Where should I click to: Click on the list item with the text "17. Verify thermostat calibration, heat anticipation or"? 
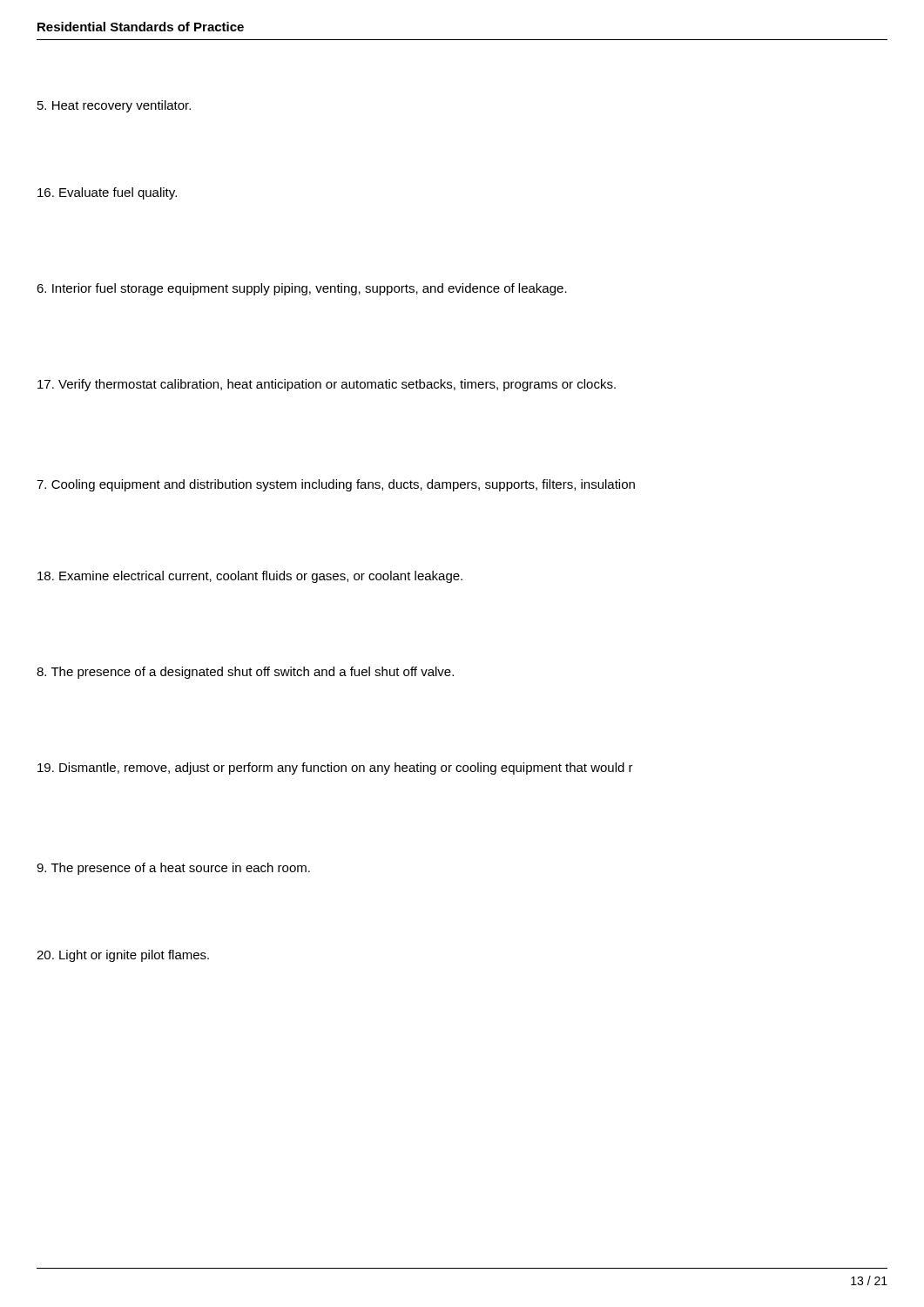pos(327,384)
